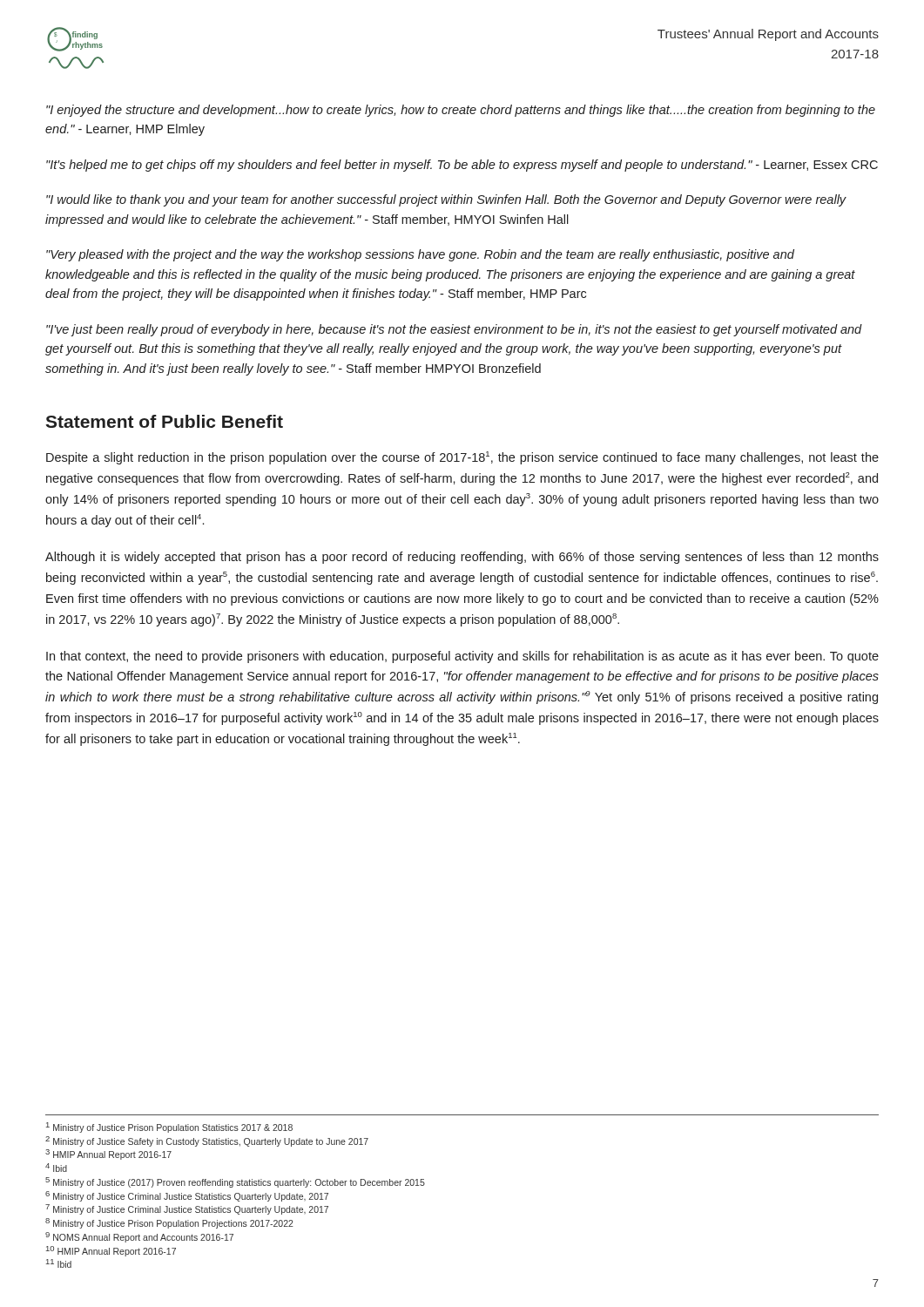
Task: Find the region starting "7 Ministry of"
Action: point(187,1209)
